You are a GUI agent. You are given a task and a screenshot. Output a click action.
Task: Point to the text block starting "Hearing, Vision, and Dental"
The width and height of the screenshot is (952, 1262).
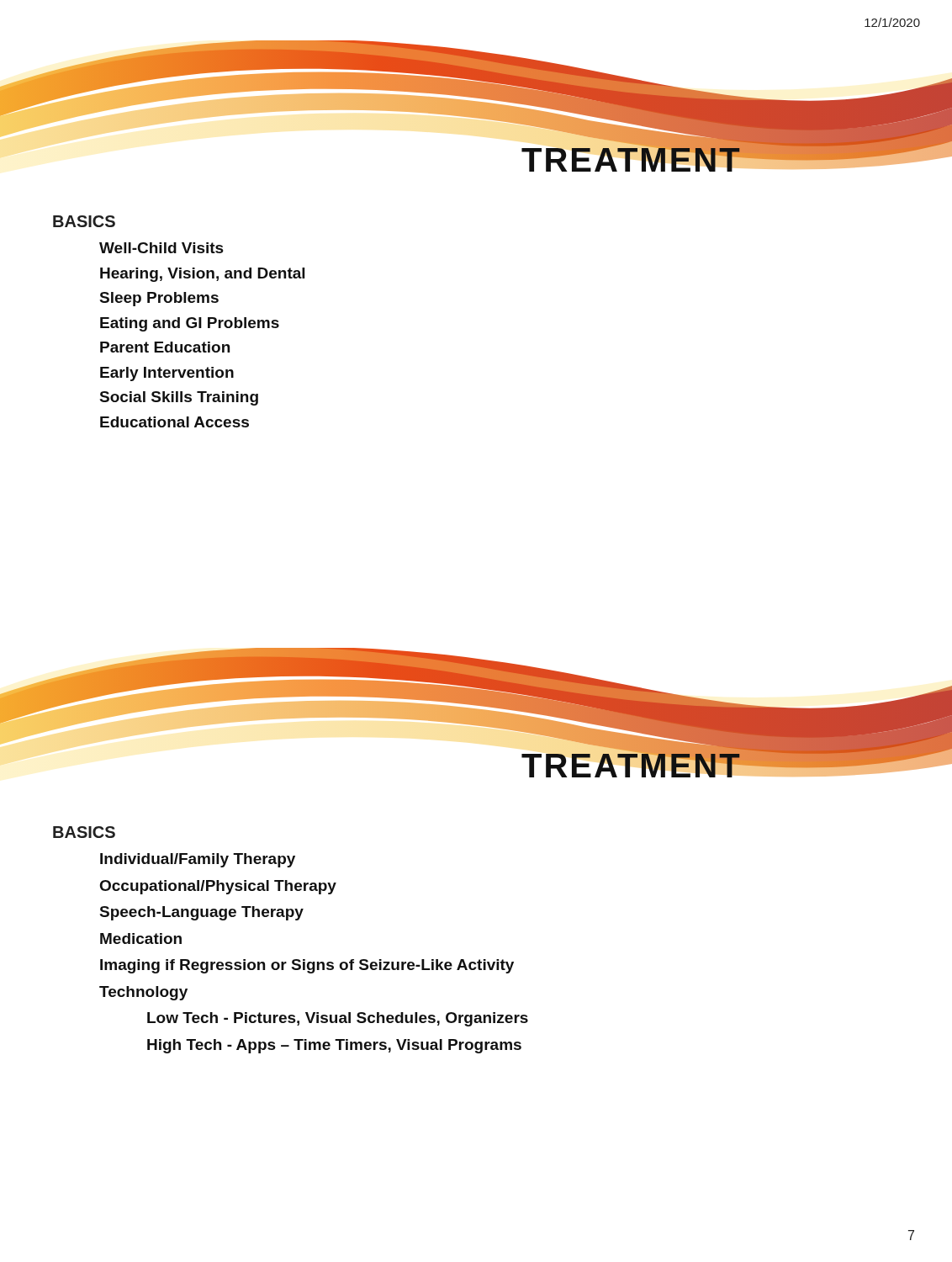(x=203, y=273)
